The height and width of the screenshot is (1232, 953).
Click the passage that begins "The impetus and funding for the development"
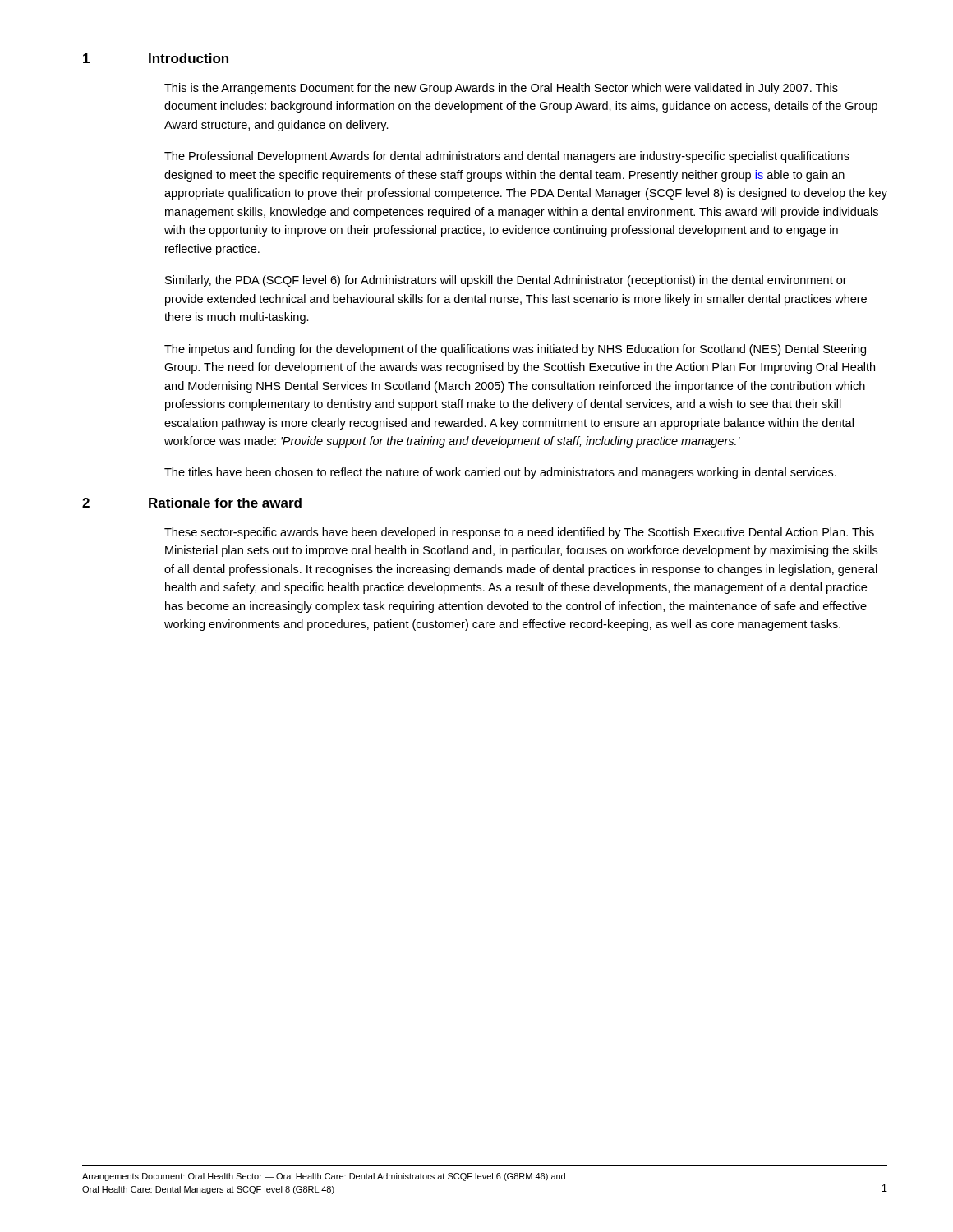click(x=520, y=395)
